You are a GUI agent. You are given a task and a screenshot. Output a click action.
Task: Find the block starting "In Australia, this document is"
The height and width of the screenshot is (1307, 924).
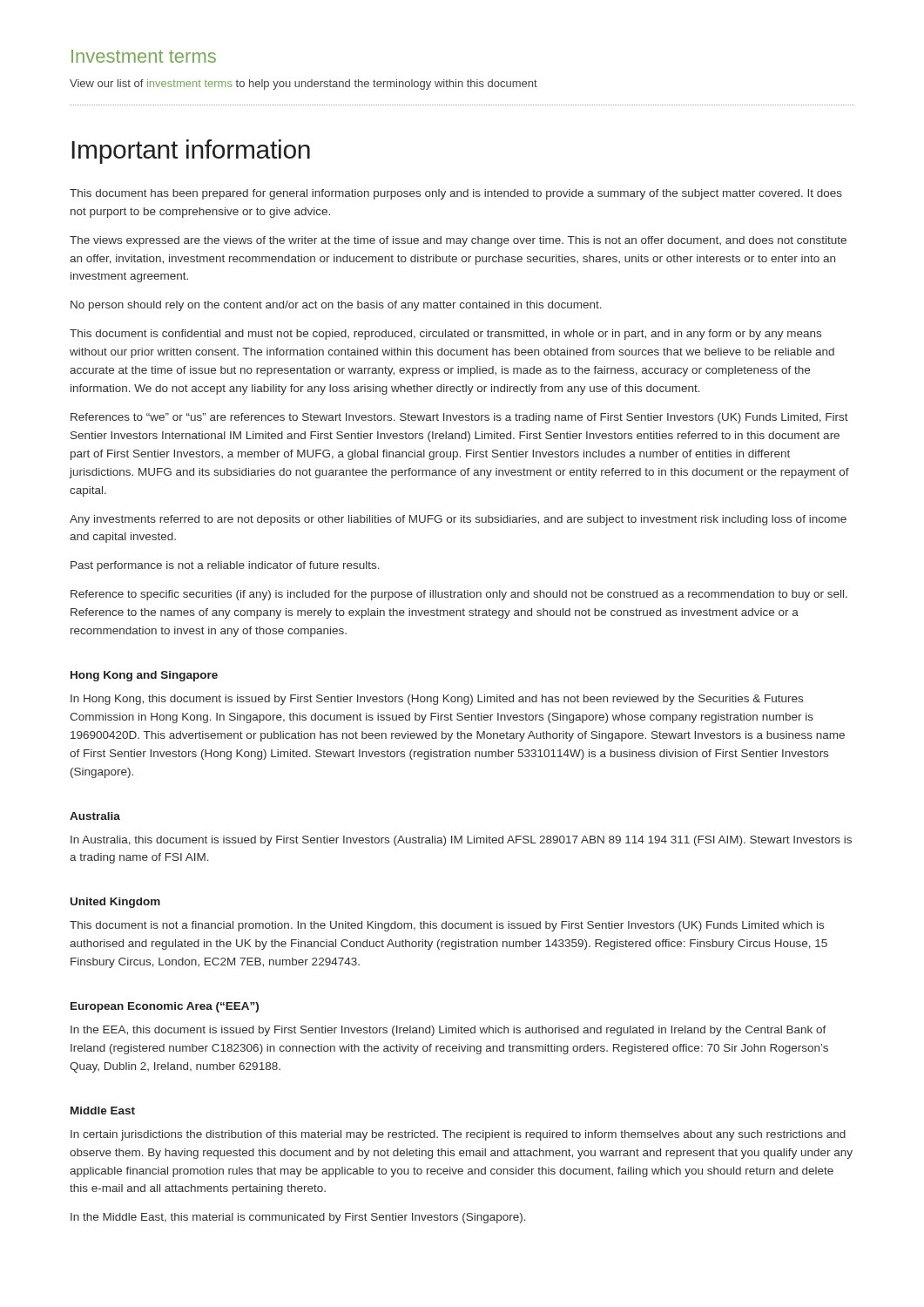tap(462, 849)
